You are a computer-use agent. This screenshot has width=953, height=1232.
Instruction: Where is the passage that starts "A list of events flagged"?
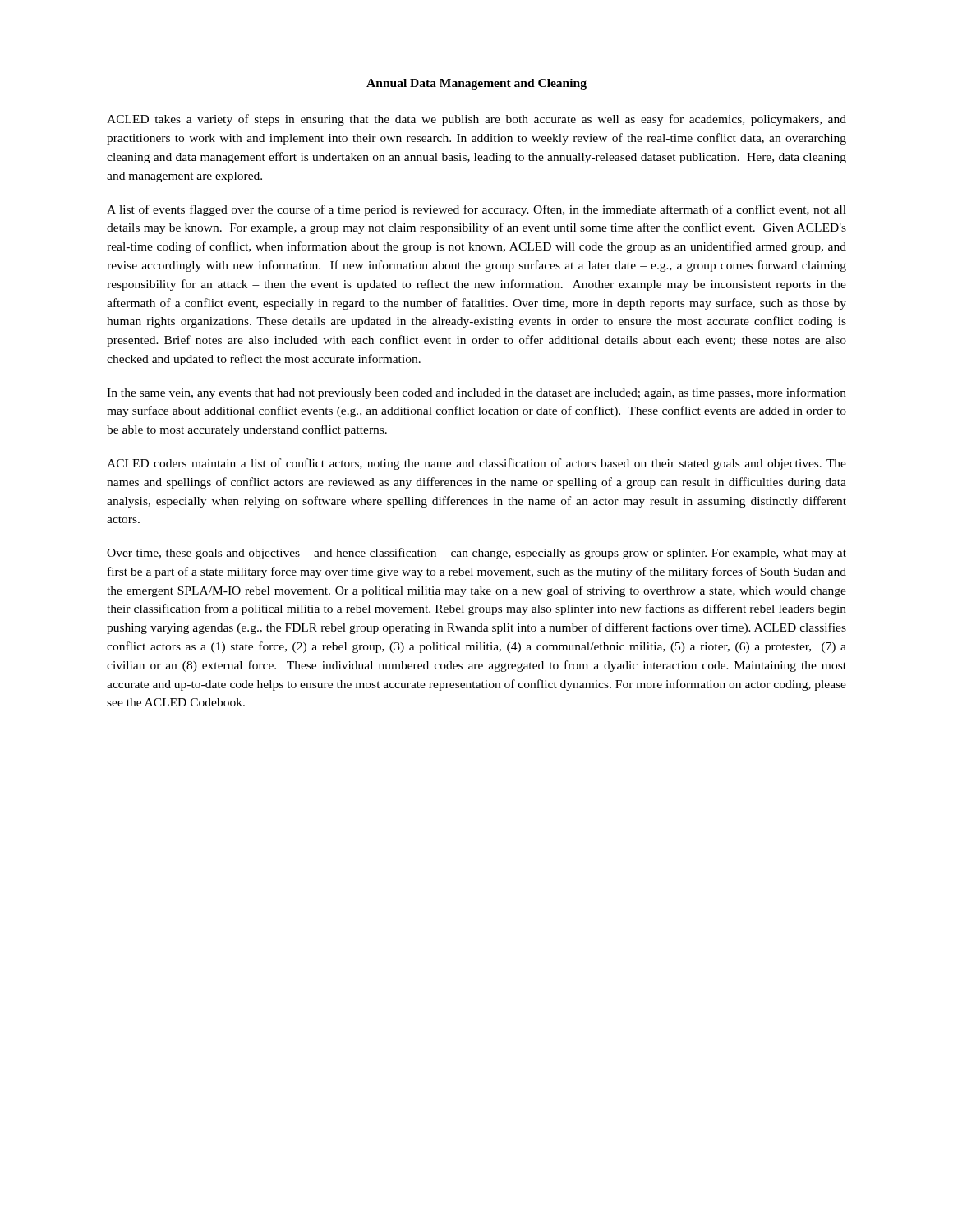tap(476, 284)
